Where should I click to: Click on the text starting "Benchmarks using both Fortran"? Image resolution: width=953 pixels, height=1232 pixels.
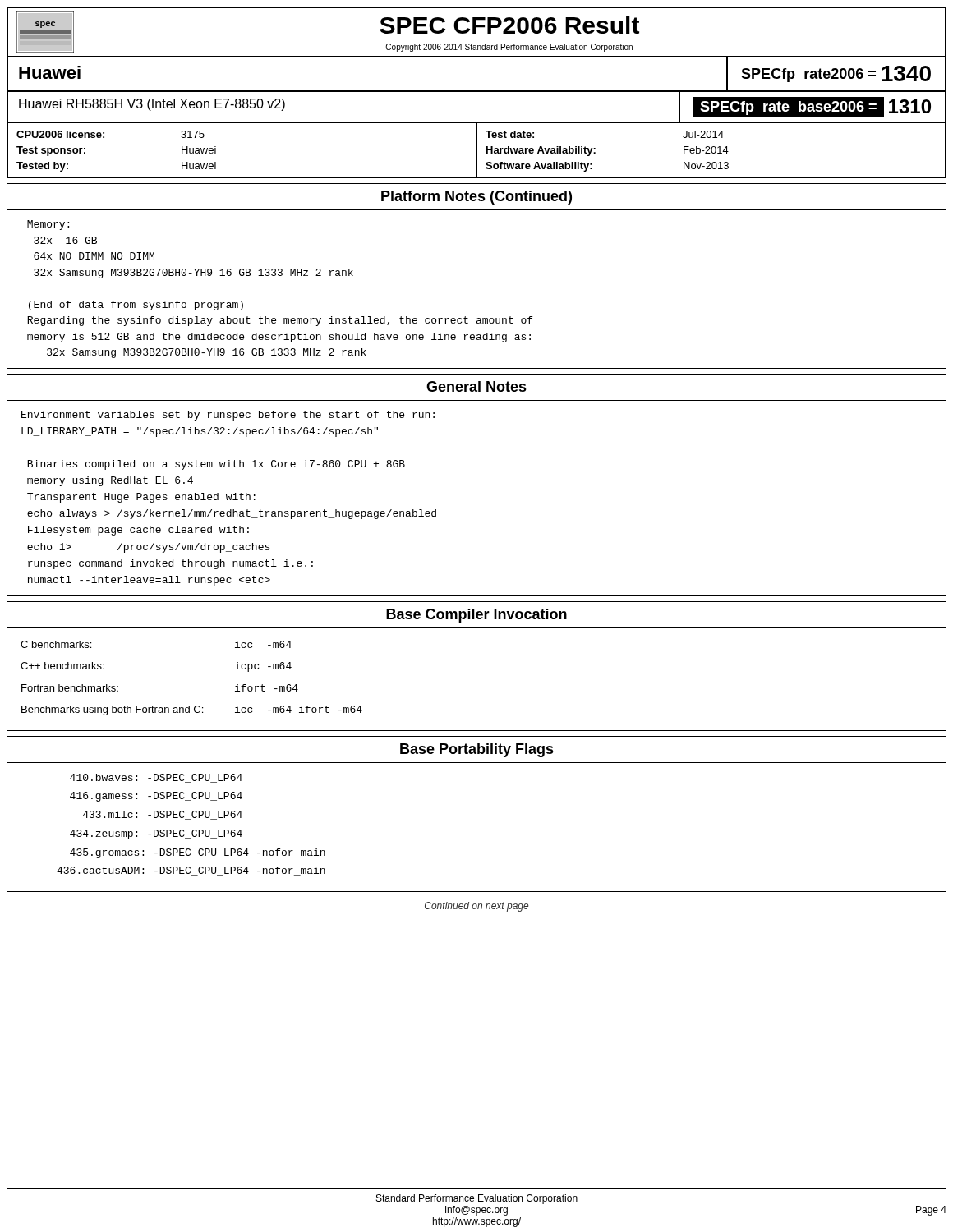[x=191, y=710]
